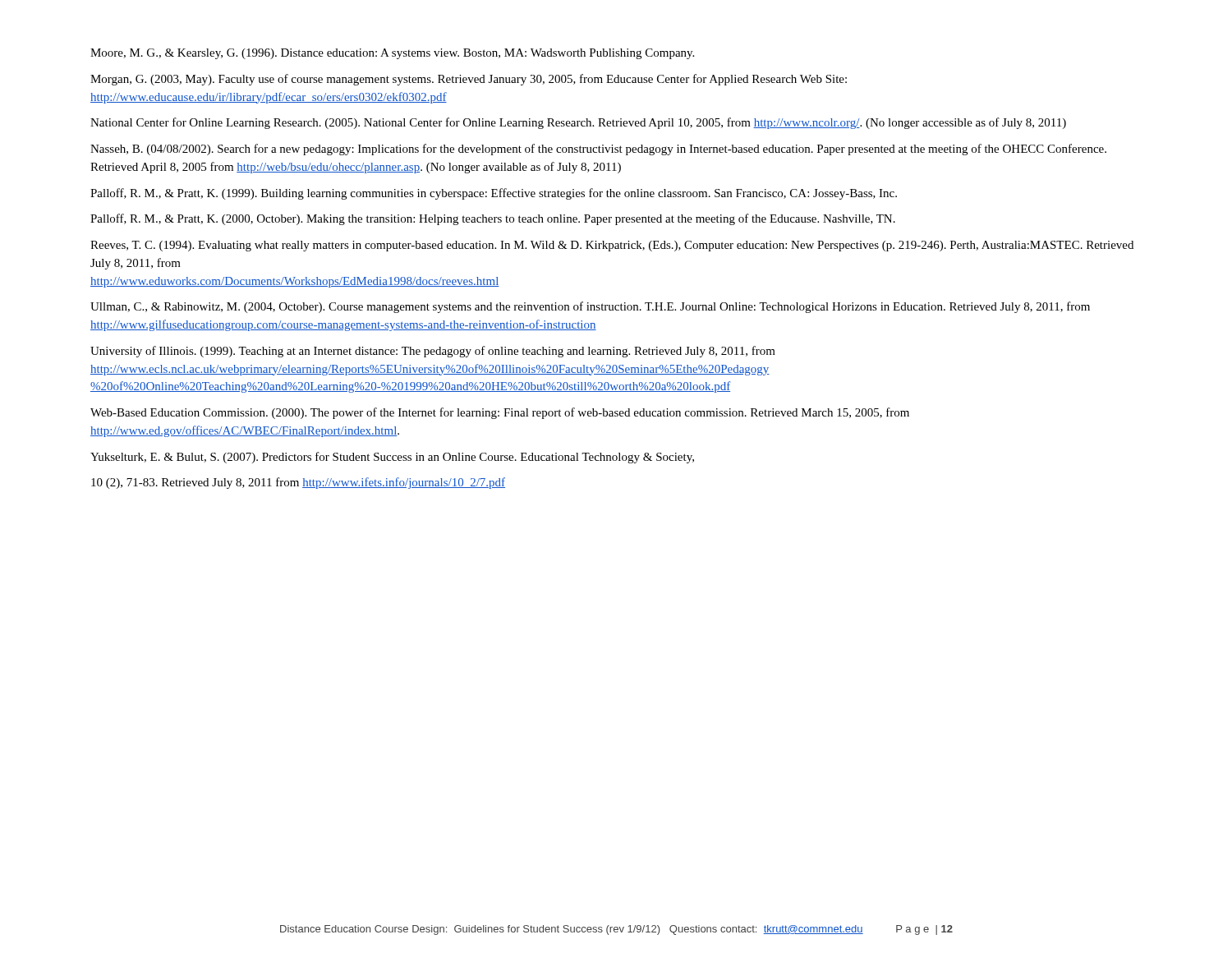The height and width of the screenshot is (953, 1232).
Task: Click the passage that begins "National Center for"
Action: click(578, 123)
